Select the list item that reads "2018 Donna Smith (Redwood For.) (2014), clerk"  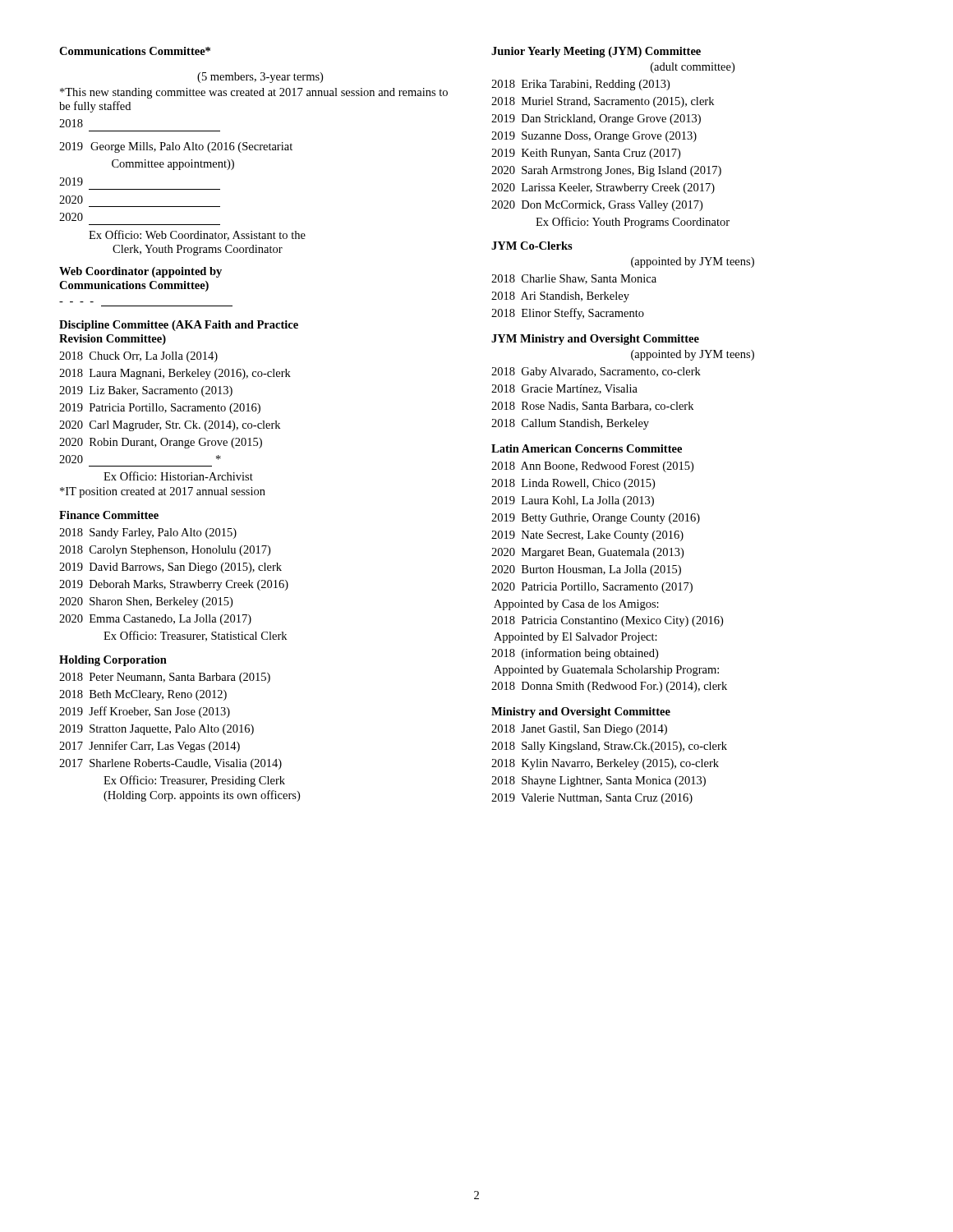click(609, 686)
